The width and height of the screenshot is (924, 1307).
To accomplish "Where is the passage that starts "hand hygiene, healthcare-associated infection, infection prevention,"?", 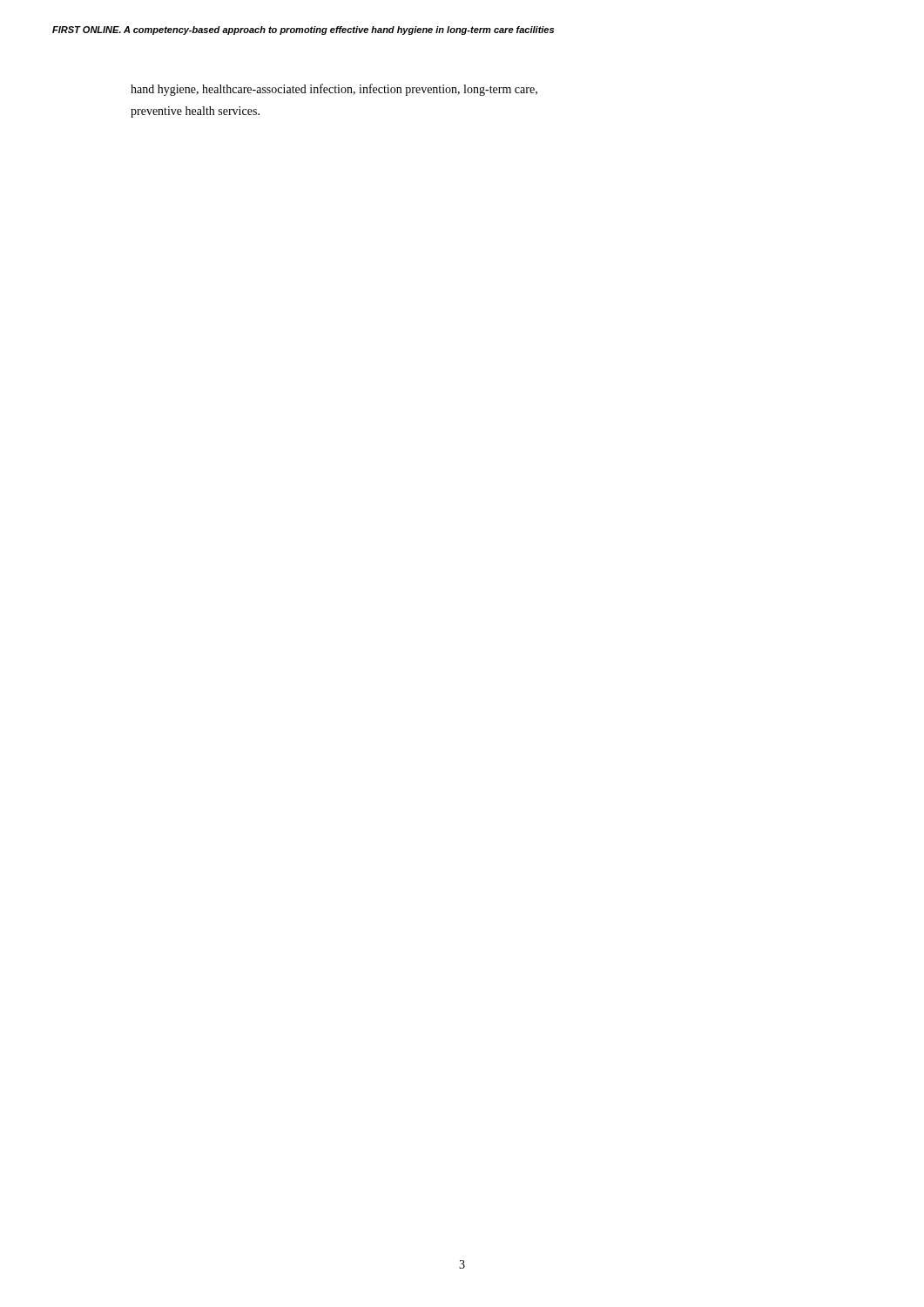I will click(x=334, y=100).
